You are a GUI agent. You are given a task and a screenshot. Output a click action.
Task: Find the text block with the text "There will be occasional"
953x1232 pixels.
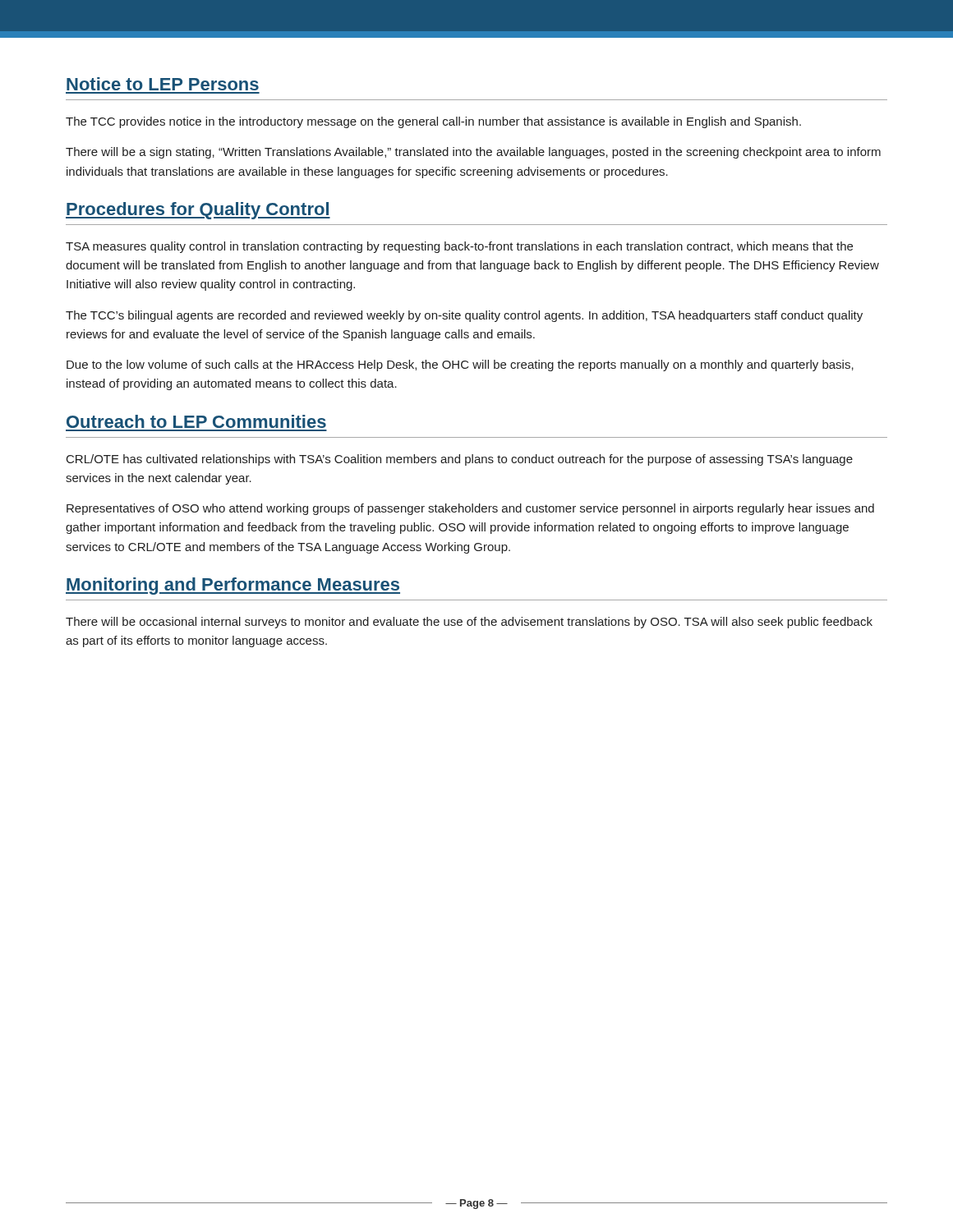469,631
